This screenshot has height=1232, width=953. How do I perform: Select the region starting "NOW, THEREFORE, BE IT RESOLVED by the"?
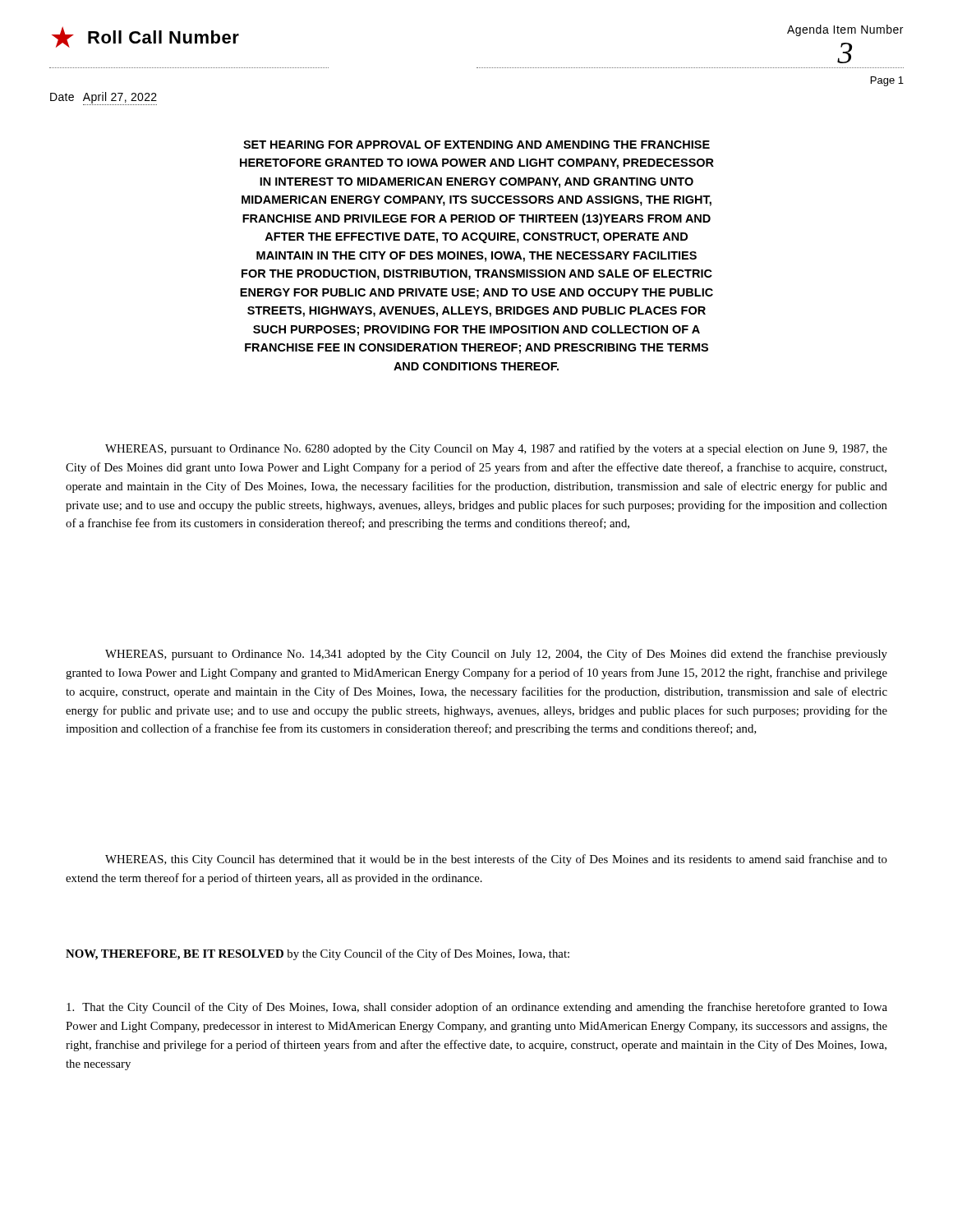318,954
